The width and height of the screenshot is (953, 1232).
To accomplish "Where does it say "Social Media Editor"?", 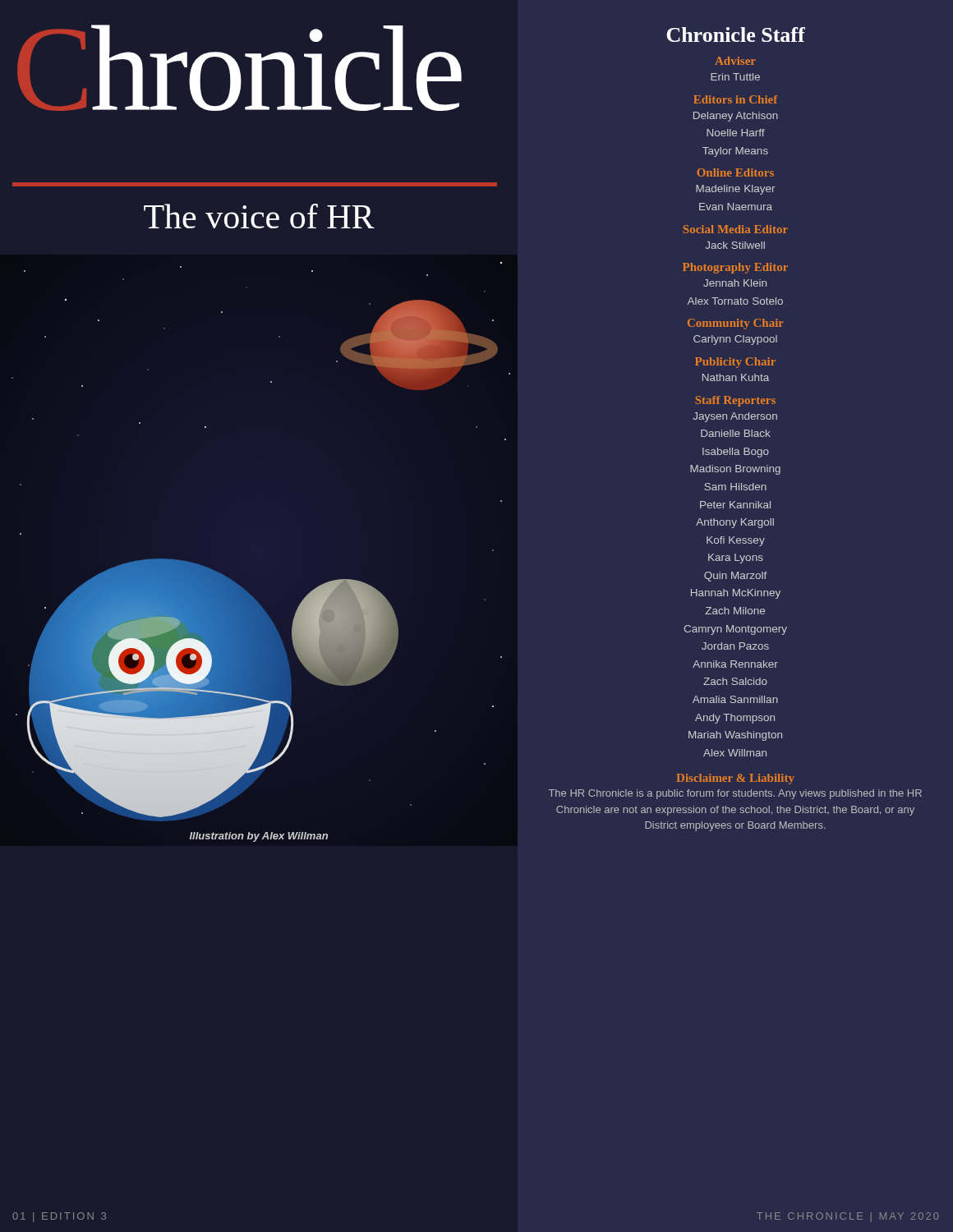I will coord(735,229).
